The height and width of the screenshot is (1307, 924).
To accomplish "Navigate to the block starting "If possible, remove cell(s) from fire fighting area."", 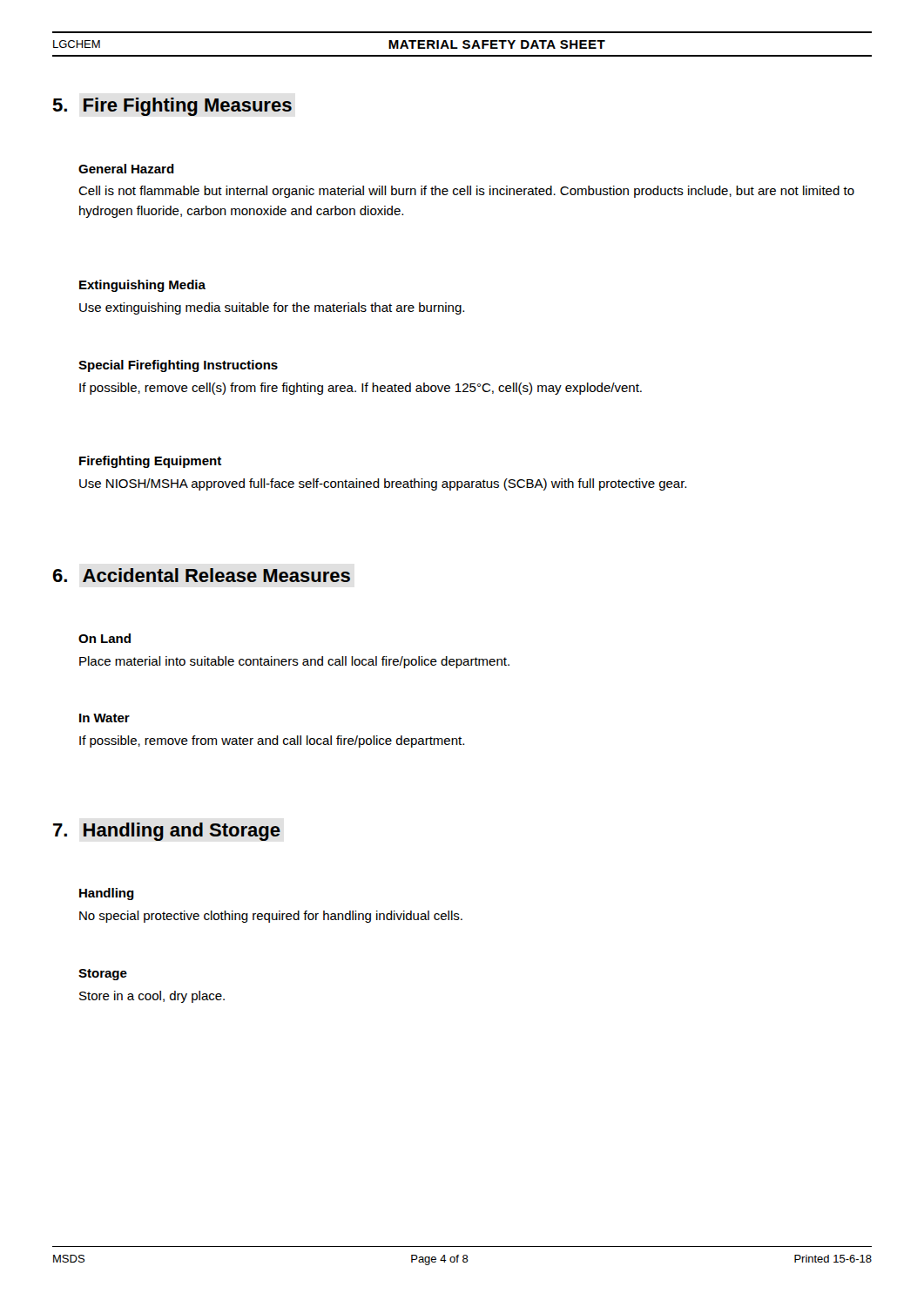I will coord(466,388).
